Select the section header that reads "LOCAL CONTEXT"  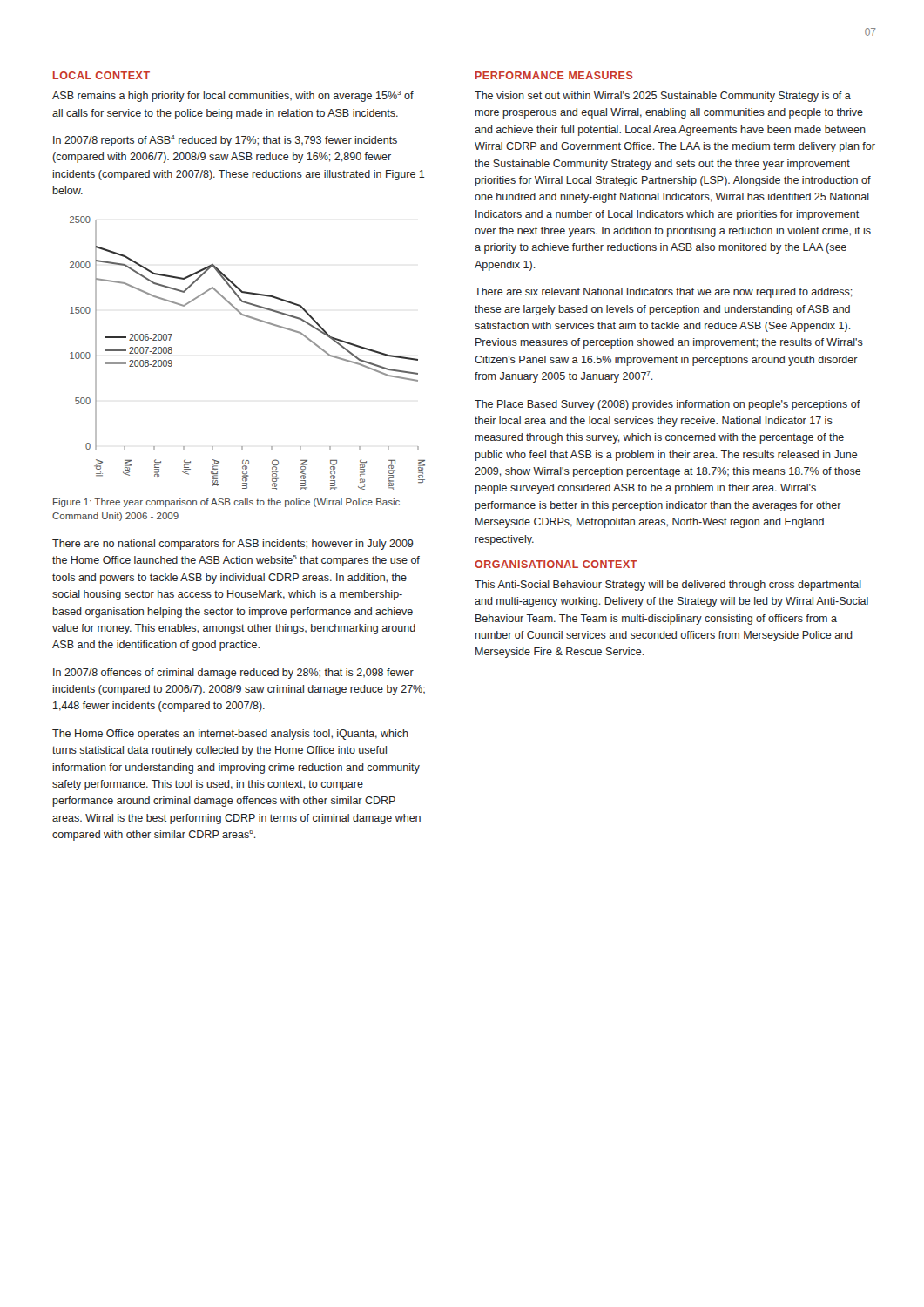tap(101, 76)
